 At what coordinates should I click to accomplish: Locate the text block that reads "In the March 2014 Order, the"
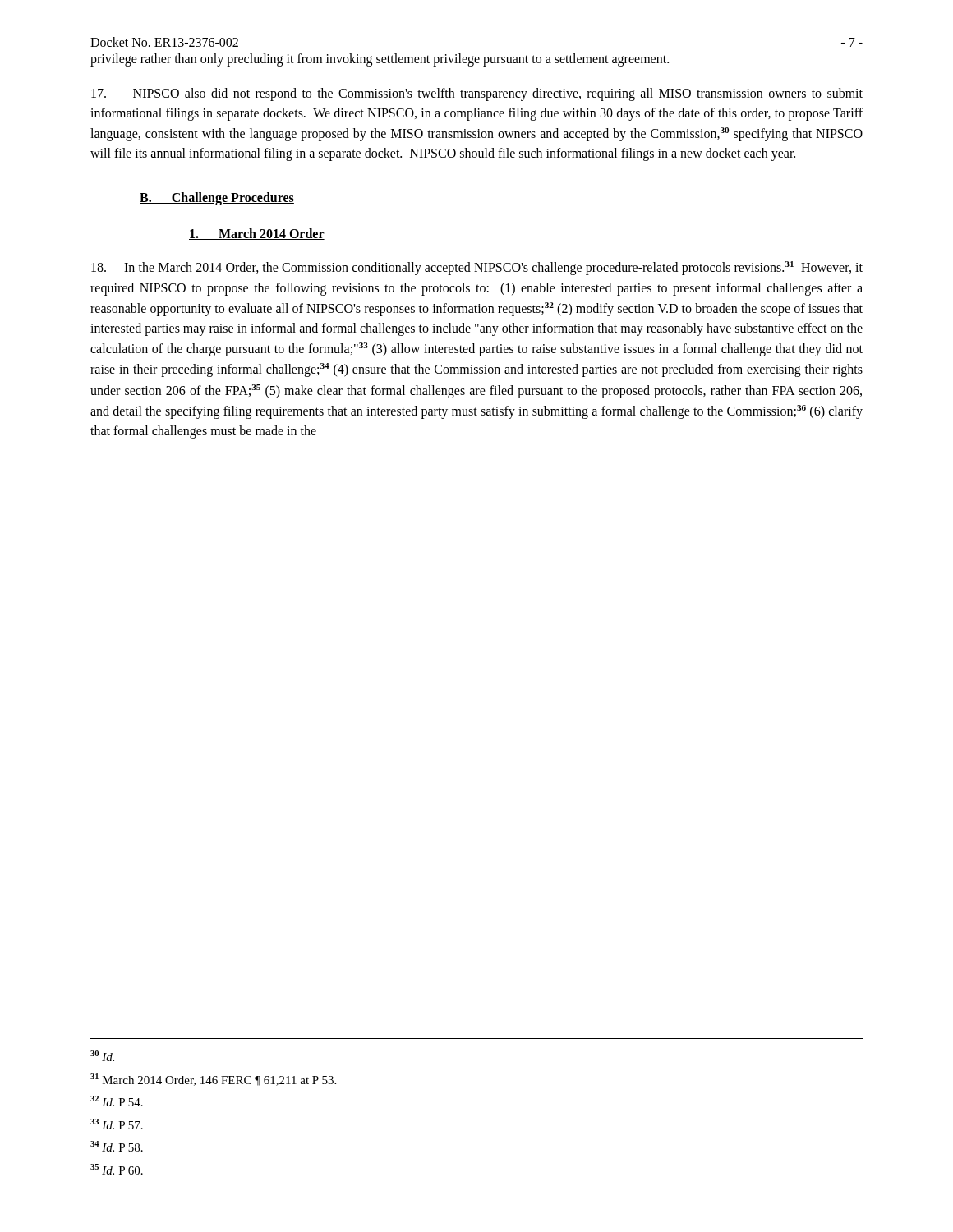coord(476,348)
